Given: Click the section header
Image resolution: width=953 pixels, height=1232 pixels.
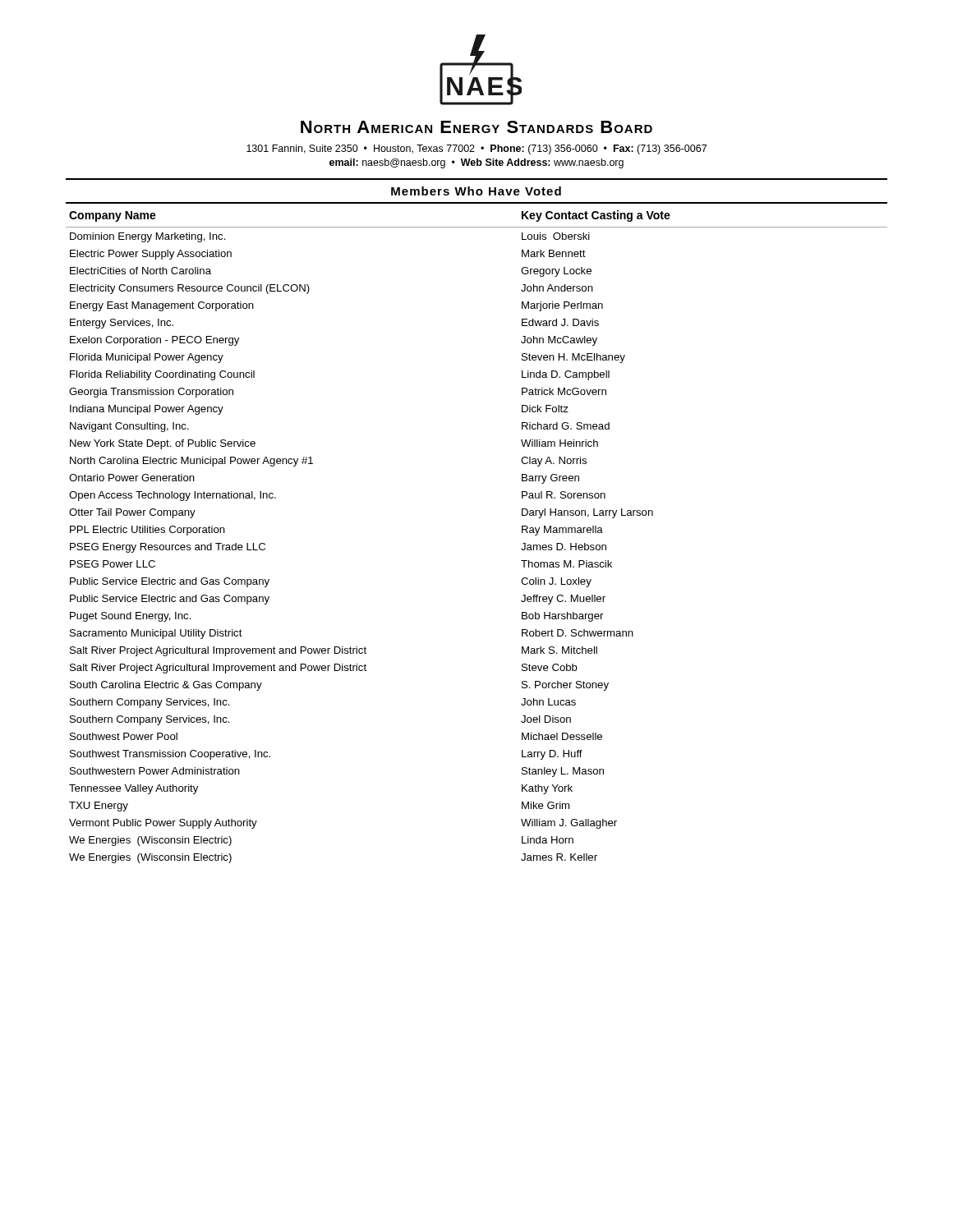Looking at the screenshot, I should coord(476,191).
